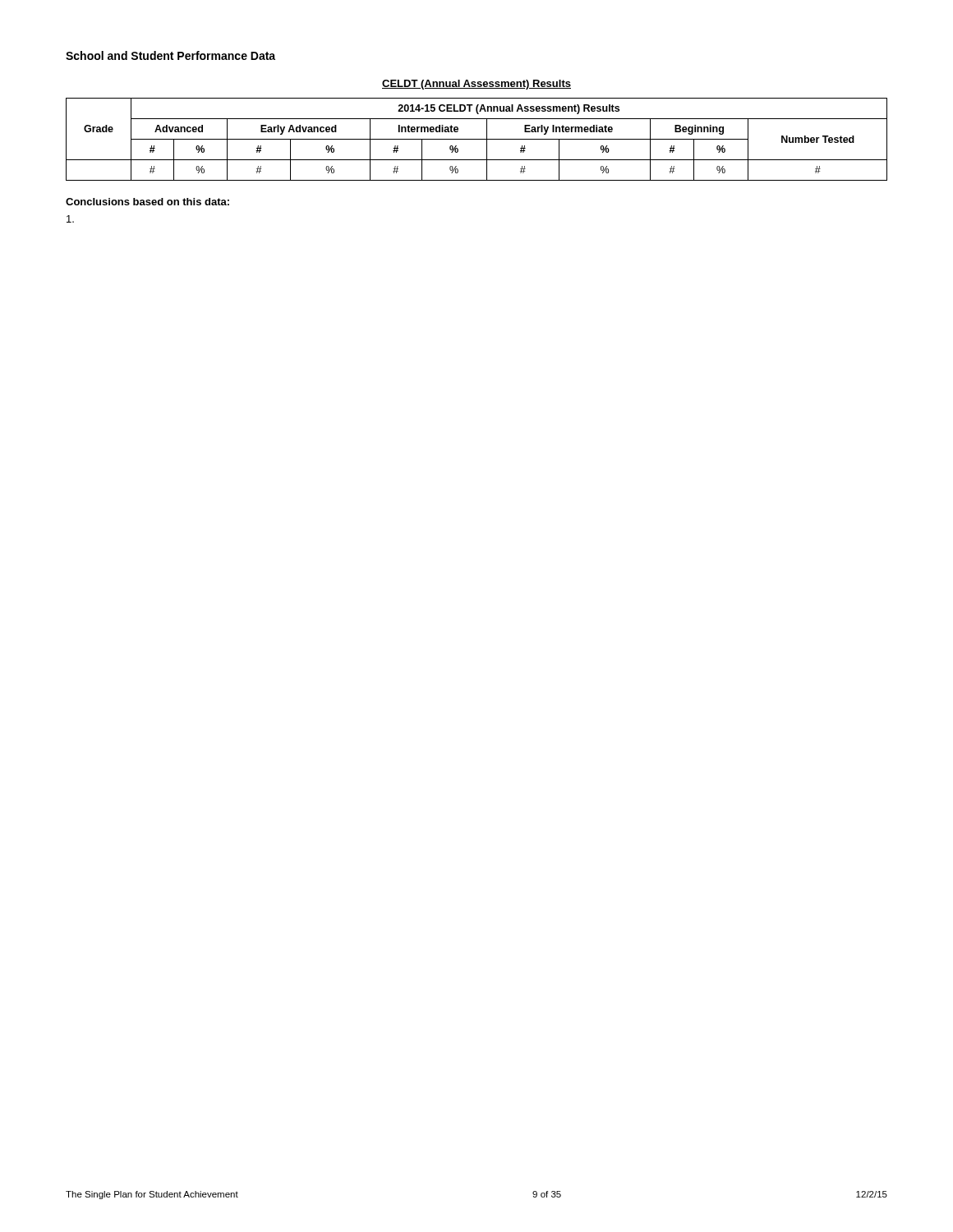Locate the text "Conclusions based on this data:"
The width and height of the screenshot is (953, 1232).
click(148, 202)
